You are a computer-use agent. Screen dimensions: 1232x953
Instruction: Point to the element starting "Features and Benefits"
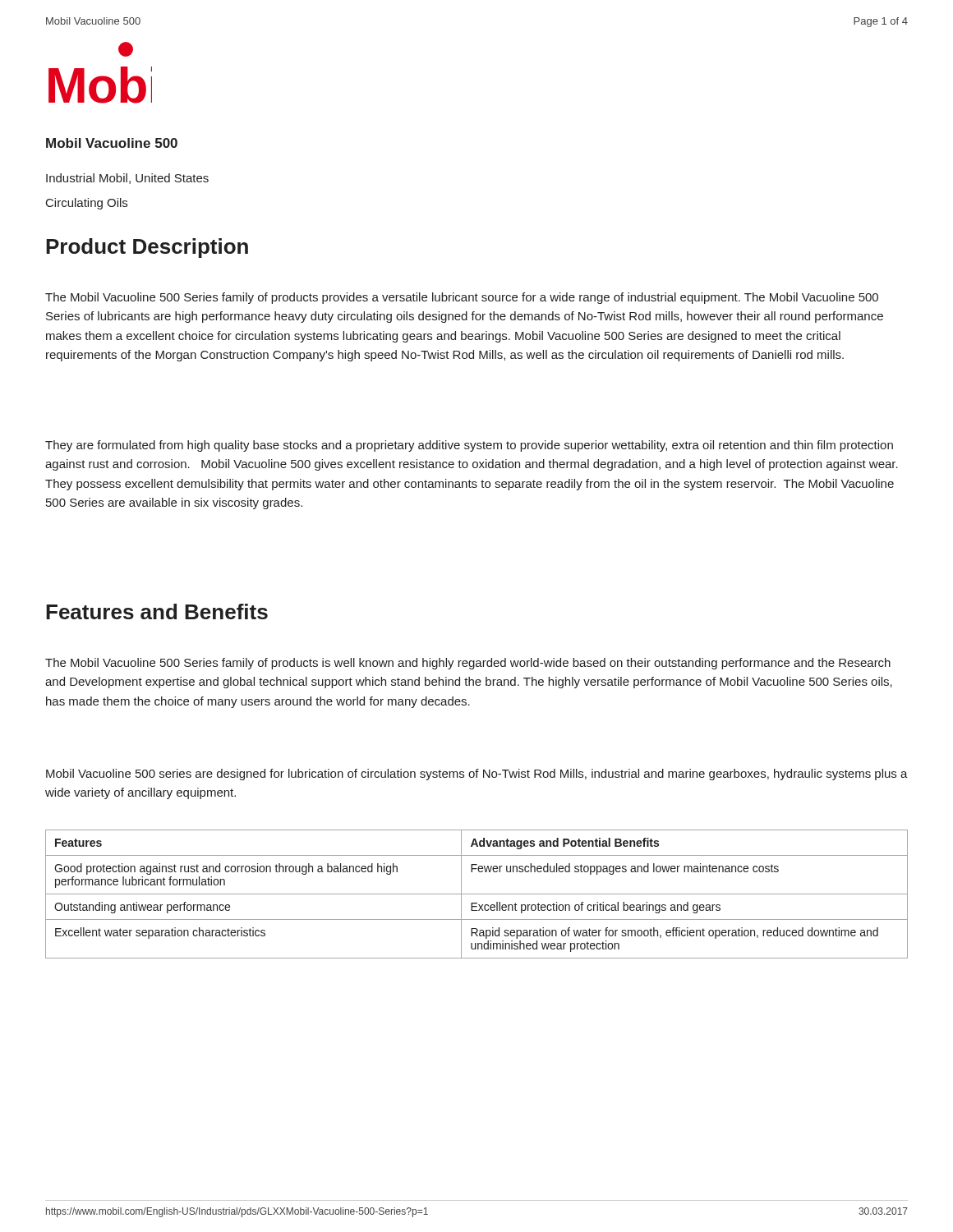pyautogui.click(x=157, y=612)
